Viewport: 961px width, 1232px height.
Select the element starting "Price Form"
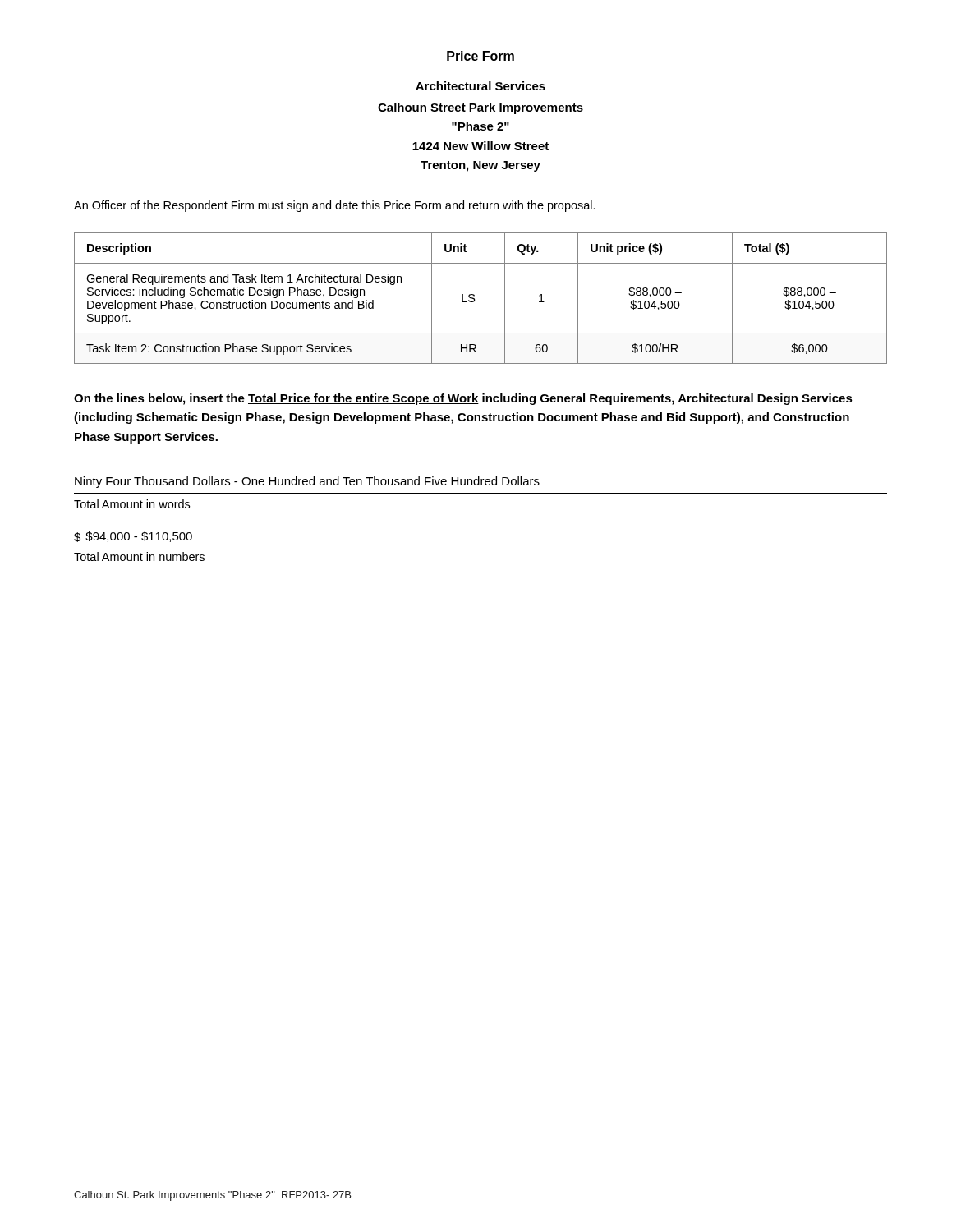(480, 57)
